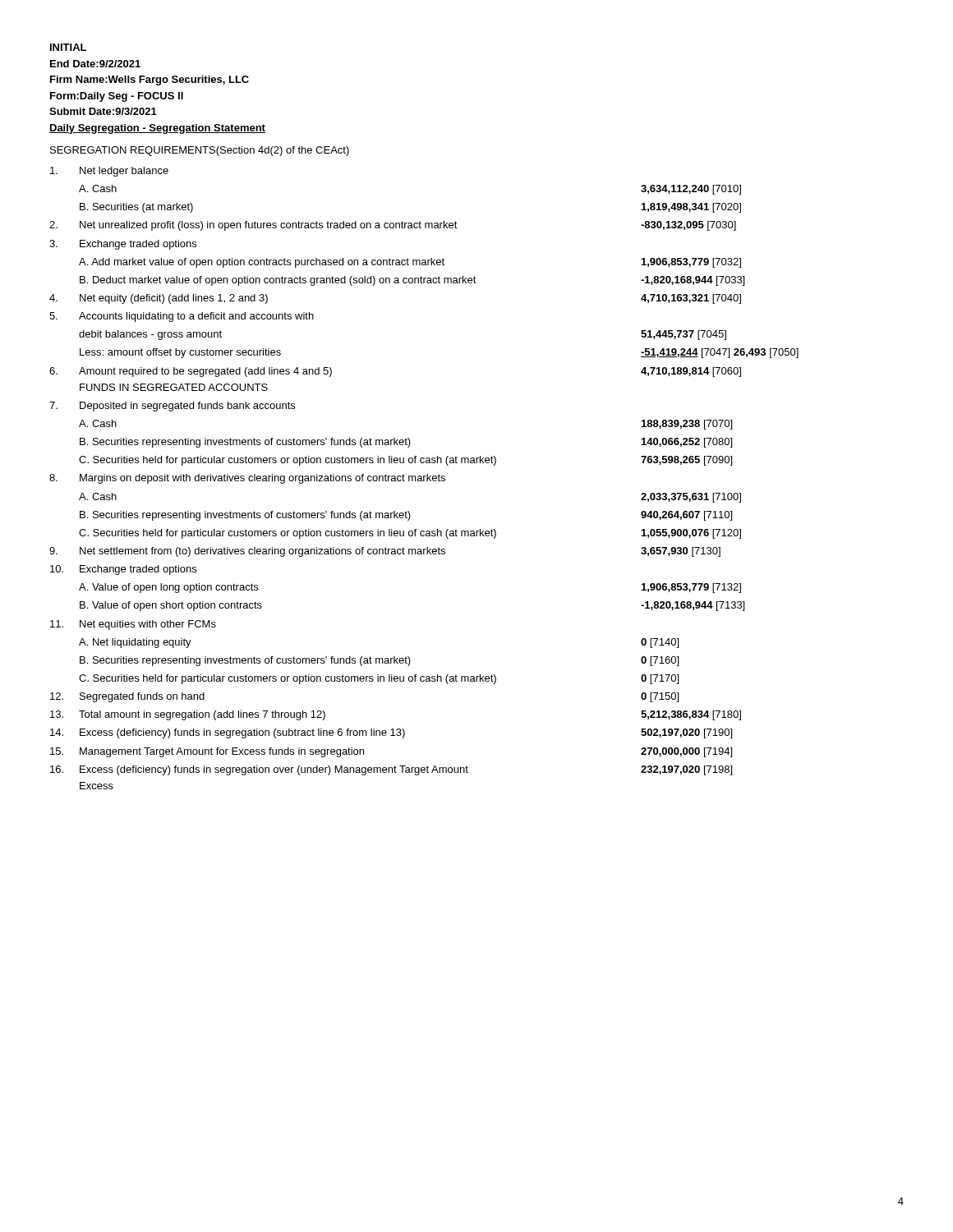Navigate to the block starting "8. Margins on deposit with derivatives"
953x1232 pixels.
pos(247,479)
